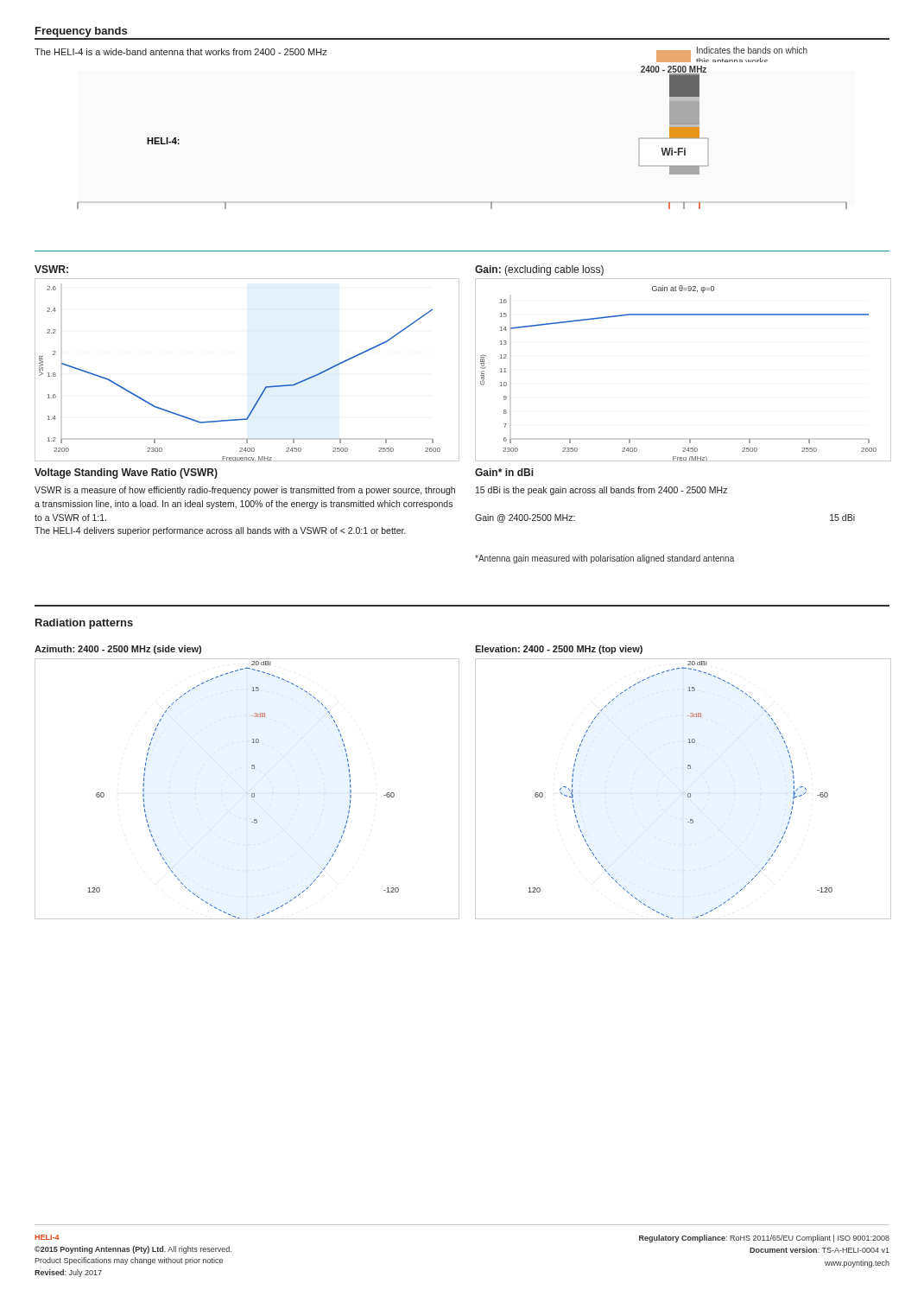
Task: Where does it say "Frequency bands"?
Action: pos(81,31)
